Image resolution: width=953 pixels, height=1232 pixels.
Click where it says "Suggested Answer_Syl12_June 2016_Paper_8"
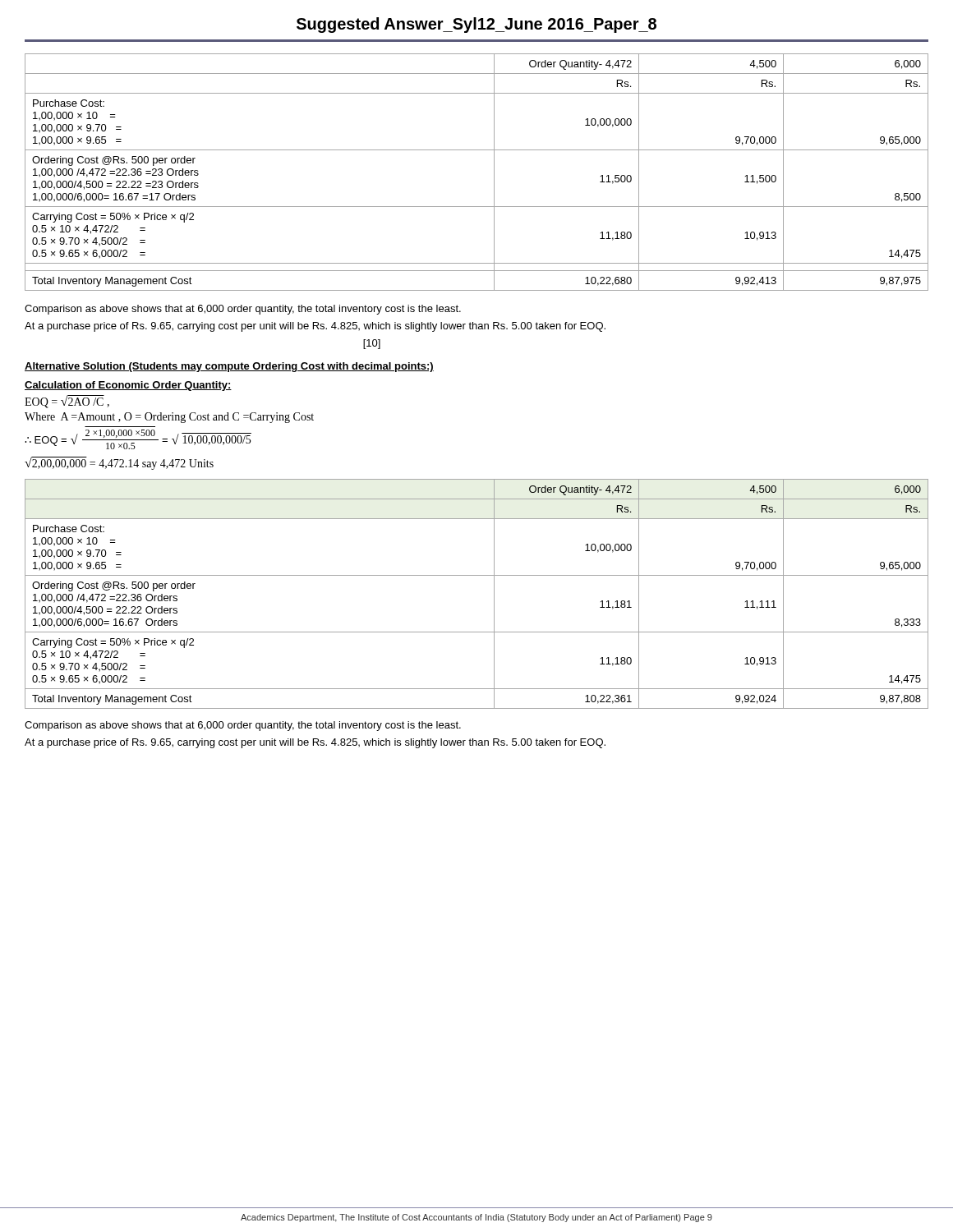point(476,24)
